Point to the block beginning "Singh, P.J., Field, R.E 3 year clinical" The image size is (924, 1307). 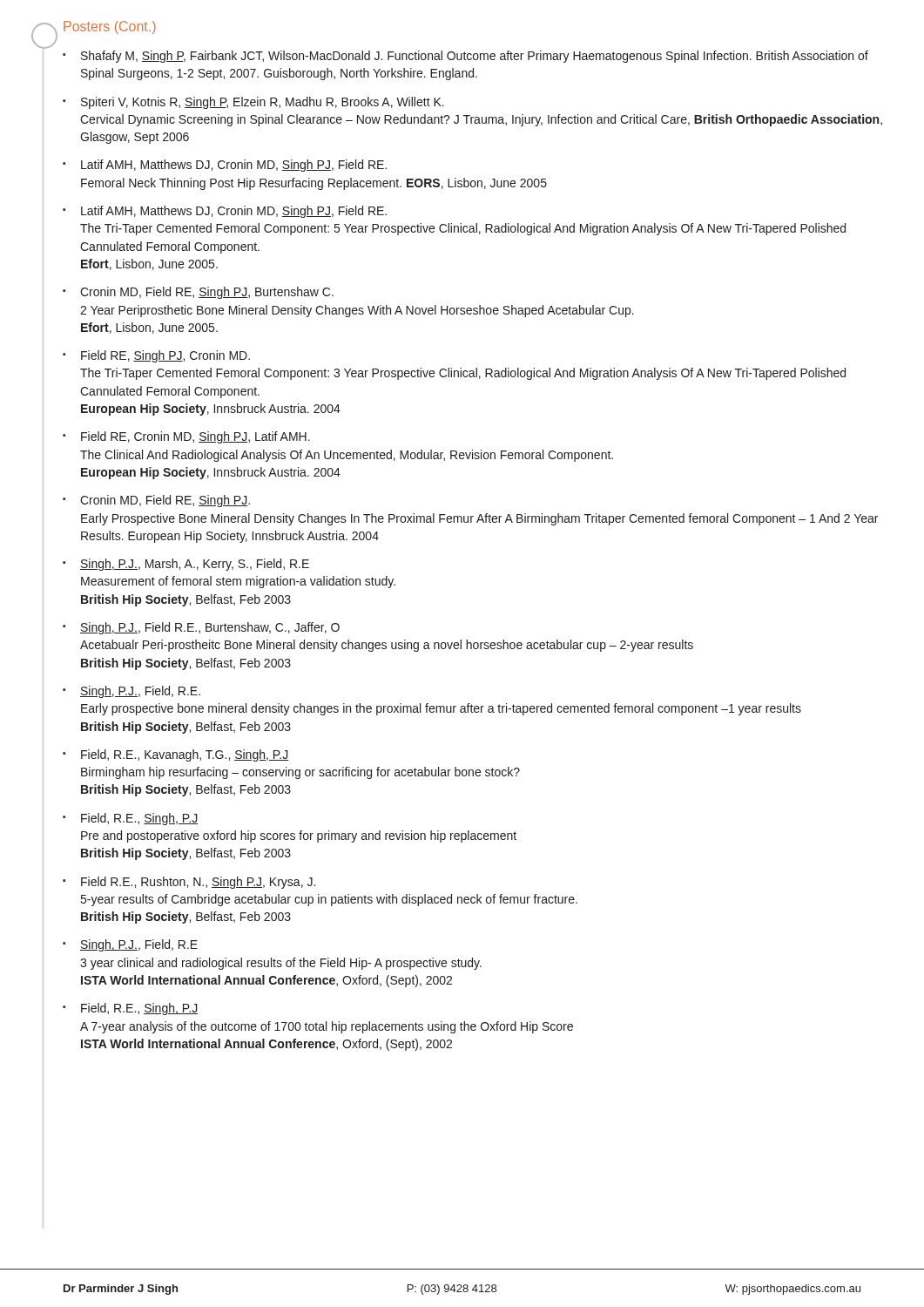click(281, 963)
